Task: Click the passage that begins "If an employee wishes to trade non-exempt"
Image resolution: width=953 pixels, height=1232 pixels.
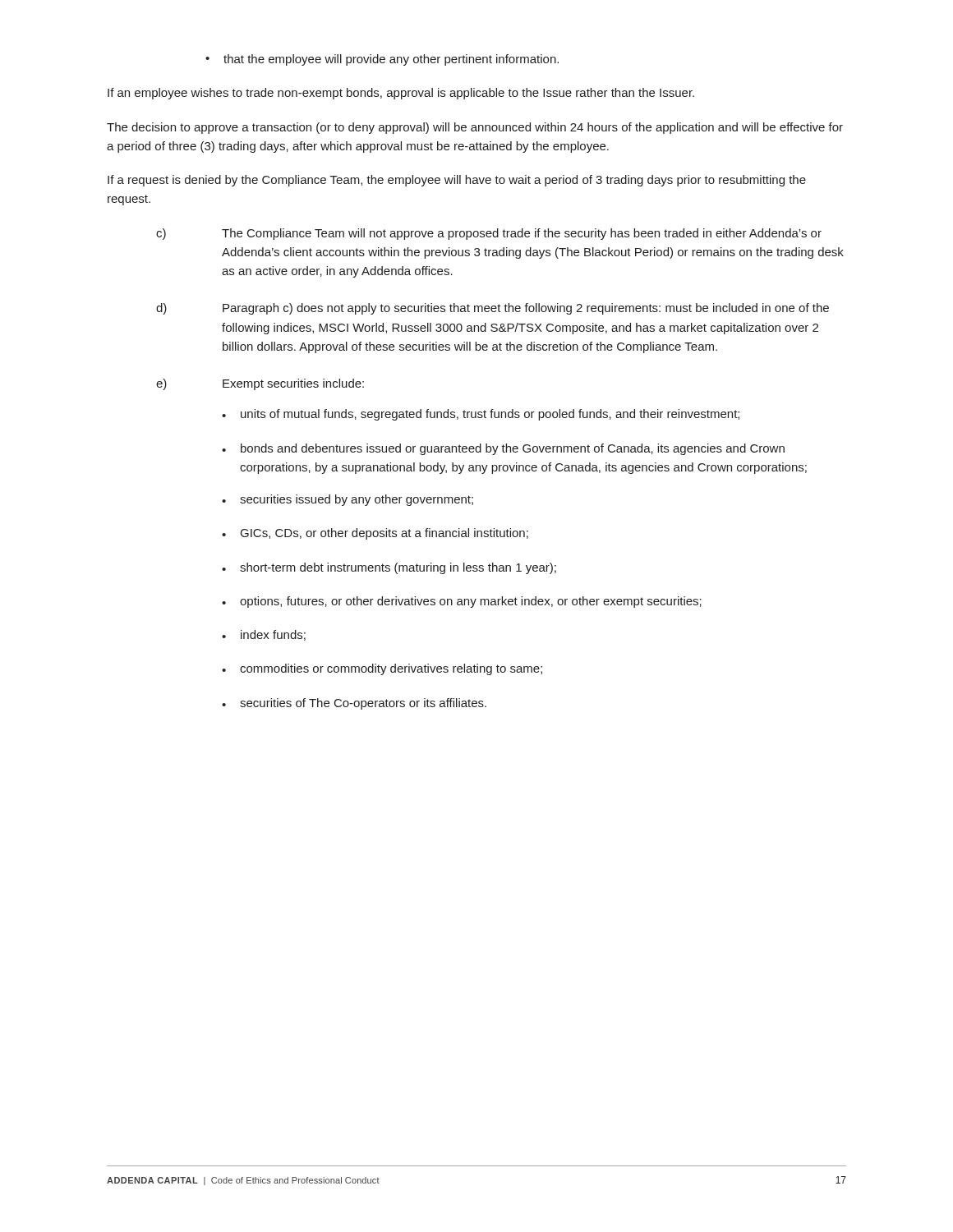Action: point(476,93)
